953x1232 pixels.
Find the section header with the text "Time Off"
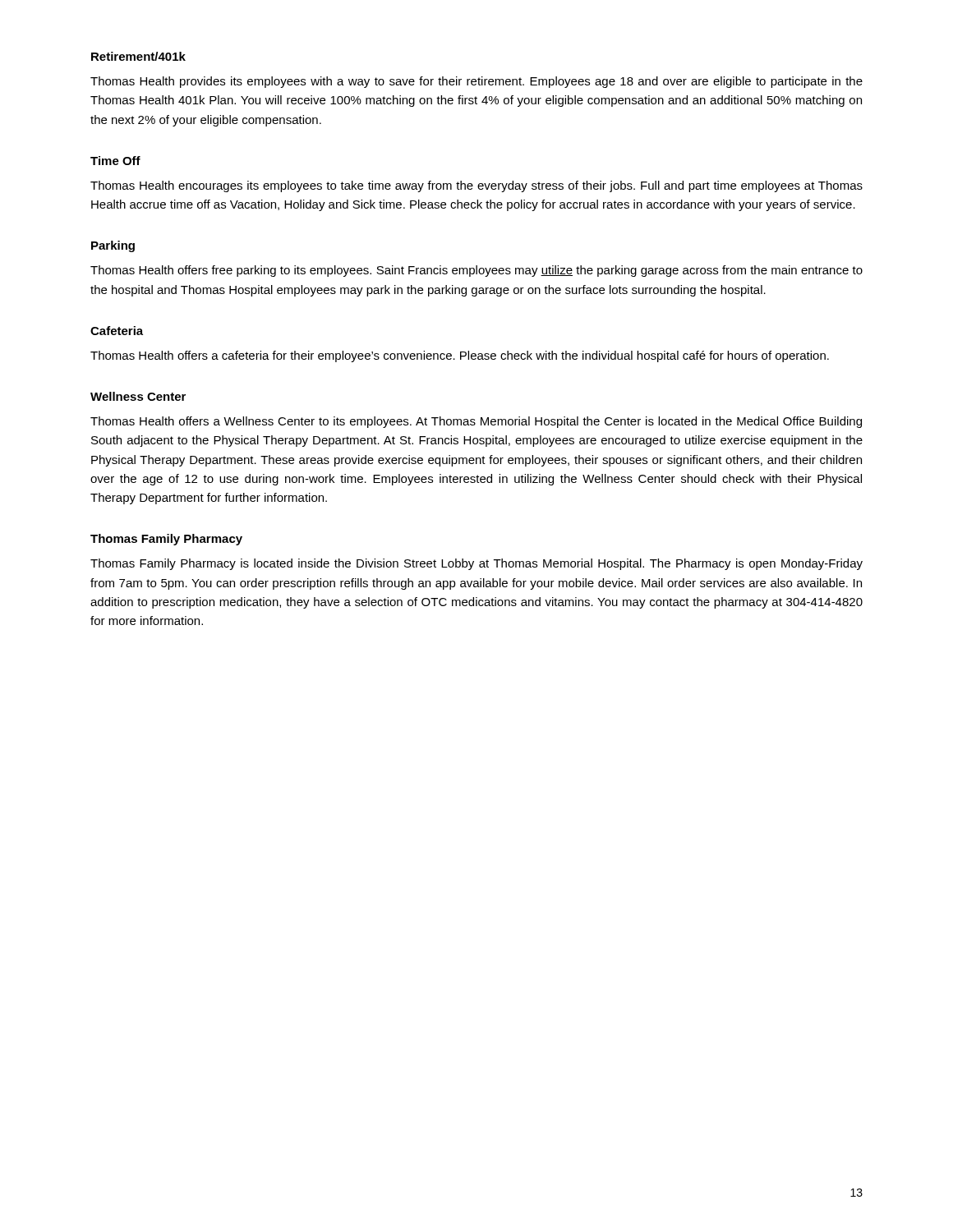115,160
